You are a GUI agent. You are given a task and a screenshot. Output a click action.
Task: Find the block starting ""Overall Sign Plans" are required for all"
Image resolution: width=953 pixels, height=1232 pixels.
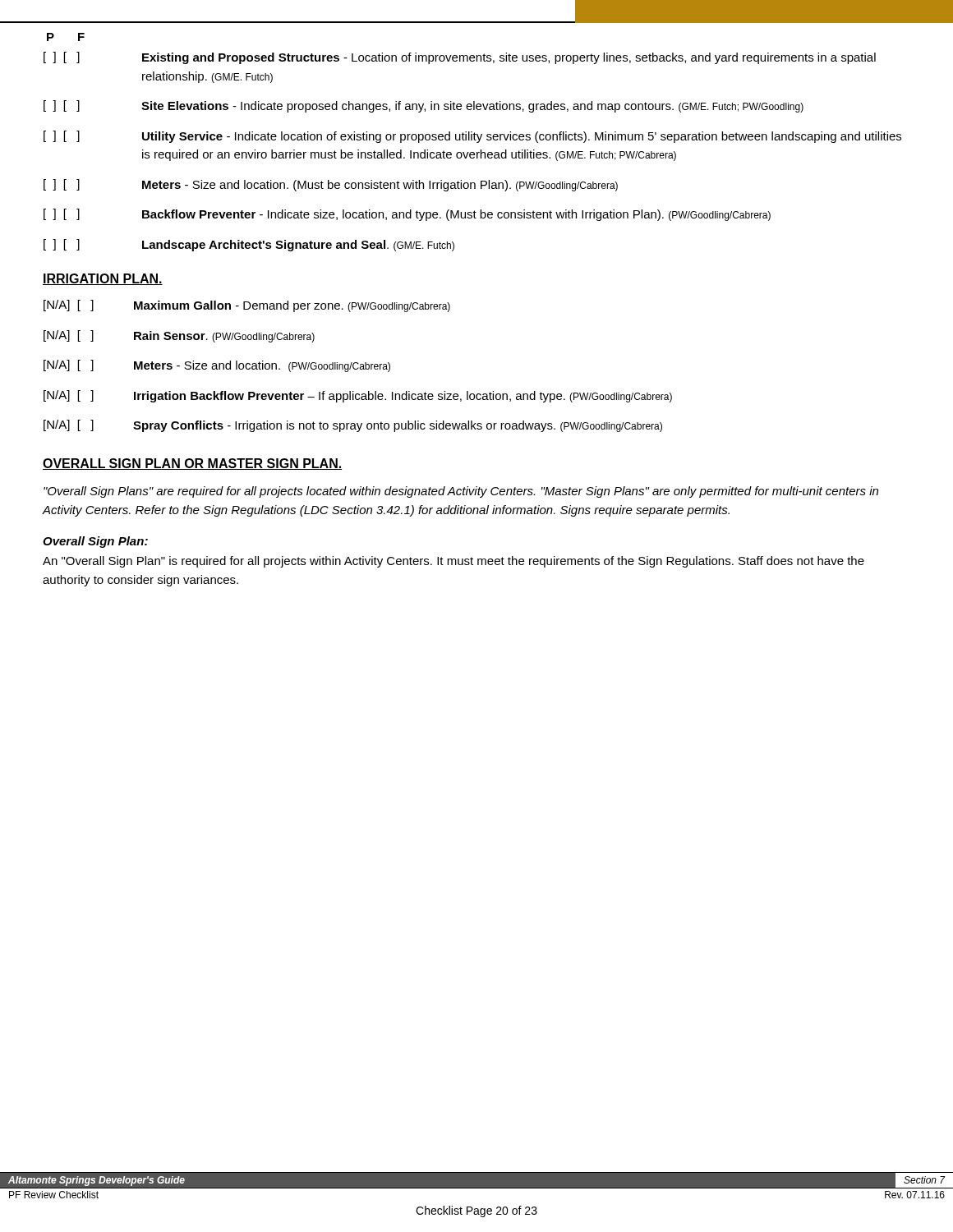pos(461,500)
